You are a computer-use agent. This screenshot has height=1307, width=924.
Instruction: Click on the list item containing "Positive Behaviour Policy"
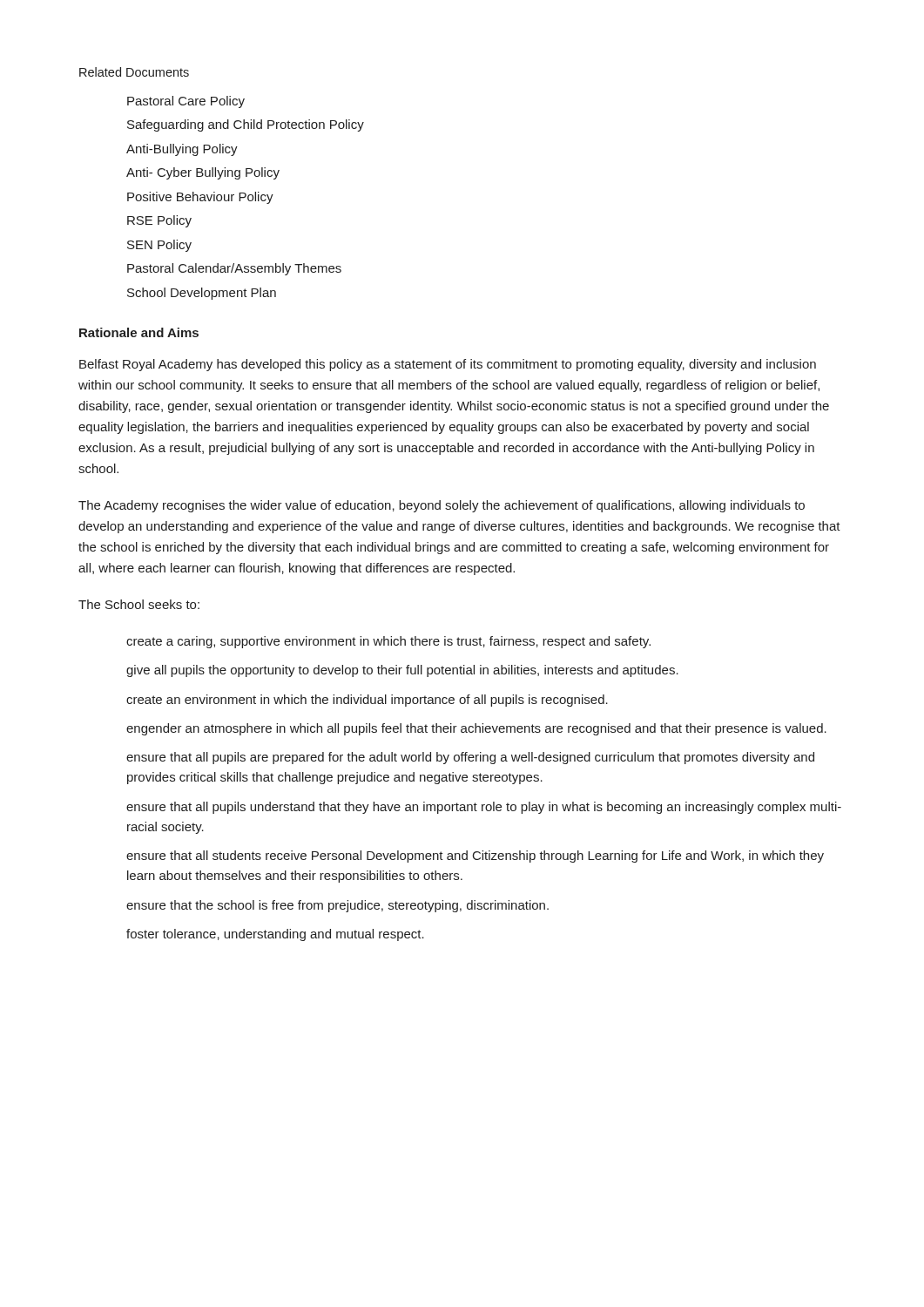pos(200,196)
